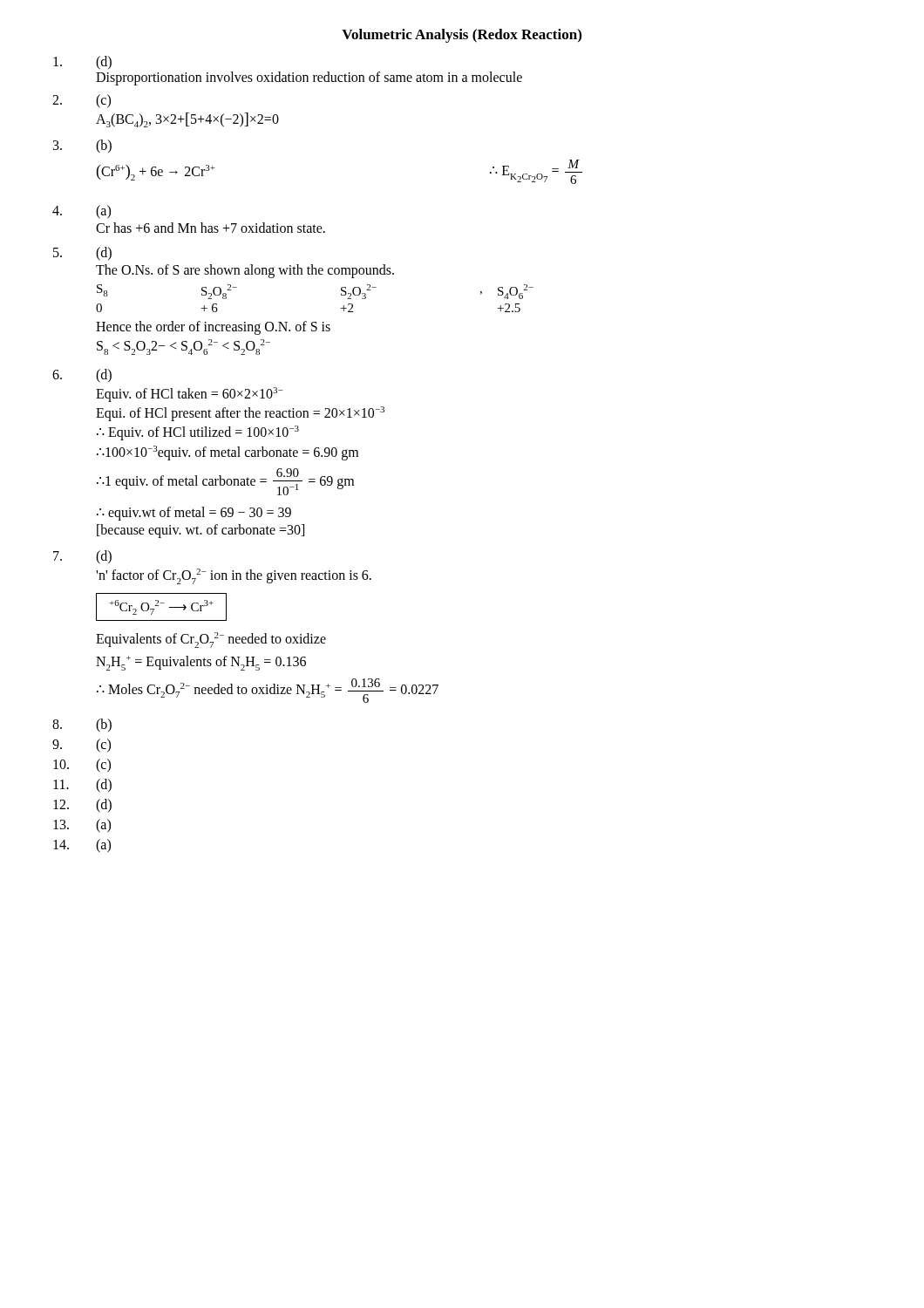Screen dimensions: 1308x924
Task: Locate the text "12. (d)"
Action: [x=62, y=806]
